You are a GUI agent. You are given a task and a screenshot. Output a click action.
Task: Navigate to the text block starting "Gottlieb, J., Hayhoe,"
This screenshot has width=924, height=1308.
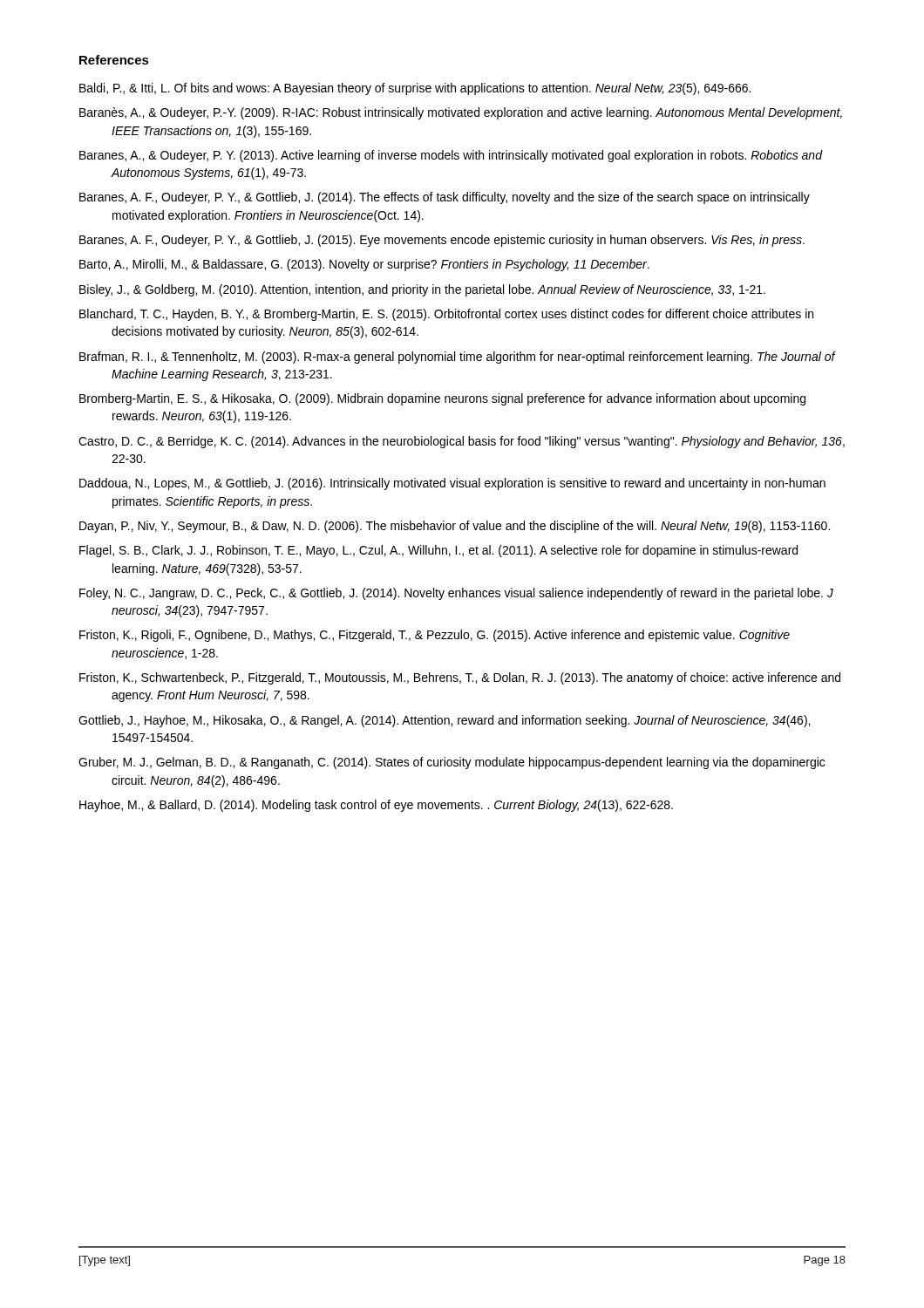coord(462,729)
